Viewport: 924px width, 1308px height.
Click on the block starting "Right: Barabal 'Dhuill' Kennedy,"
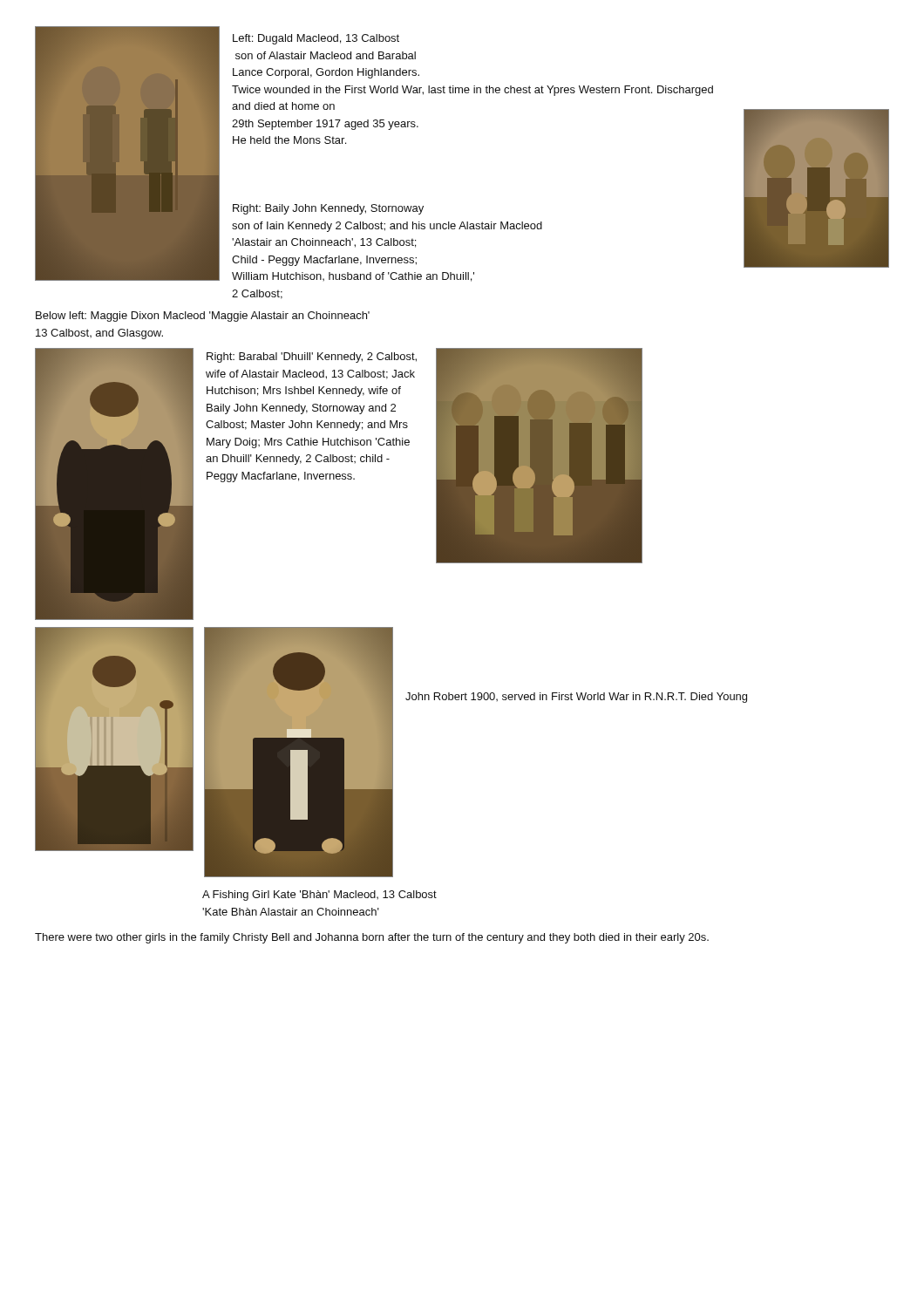(x=312, y=416)
